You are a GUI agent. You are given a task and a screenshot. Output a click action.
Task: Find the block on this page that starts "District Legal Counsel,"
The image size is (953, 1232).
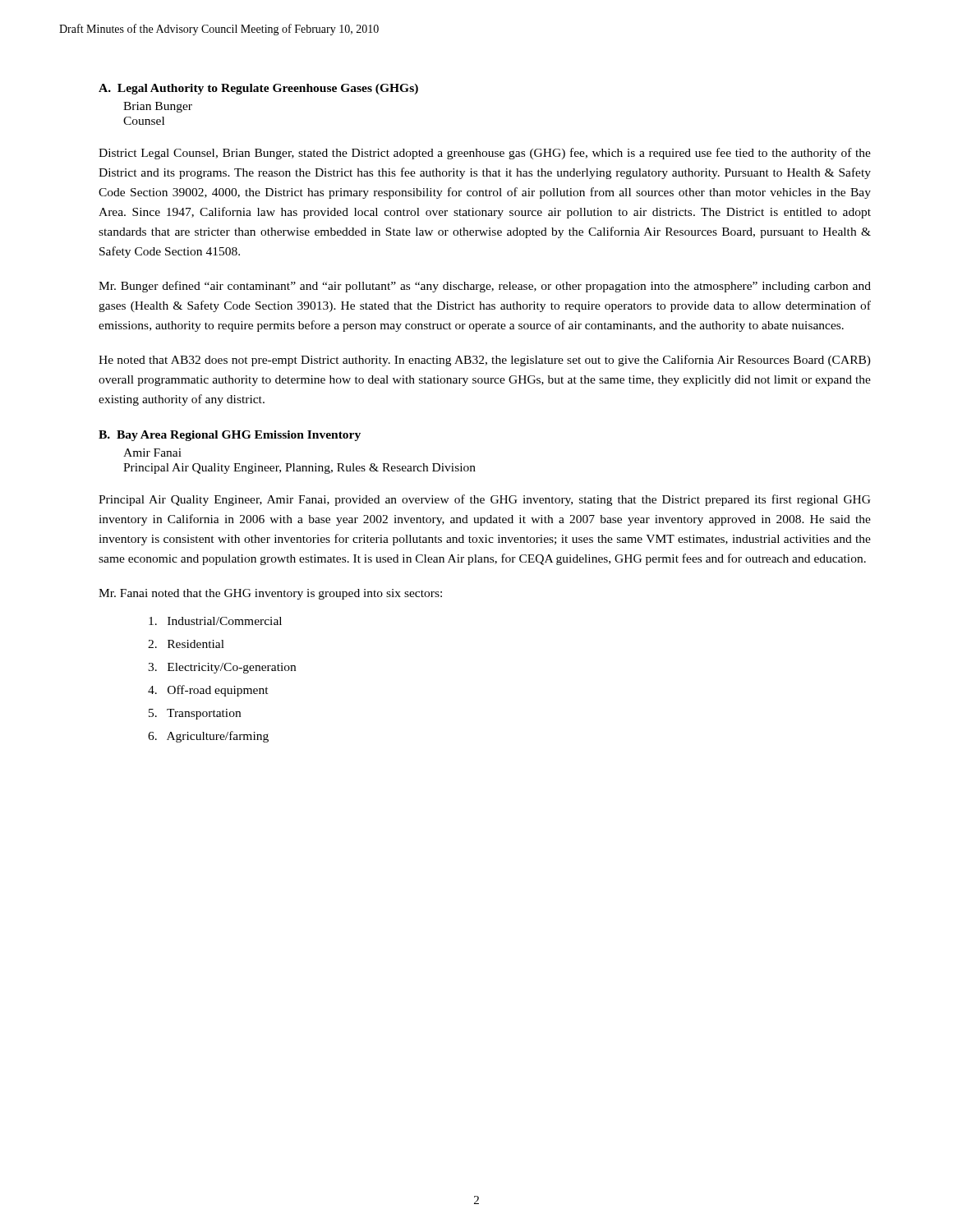pyautogui.click(x=485, y=202)
